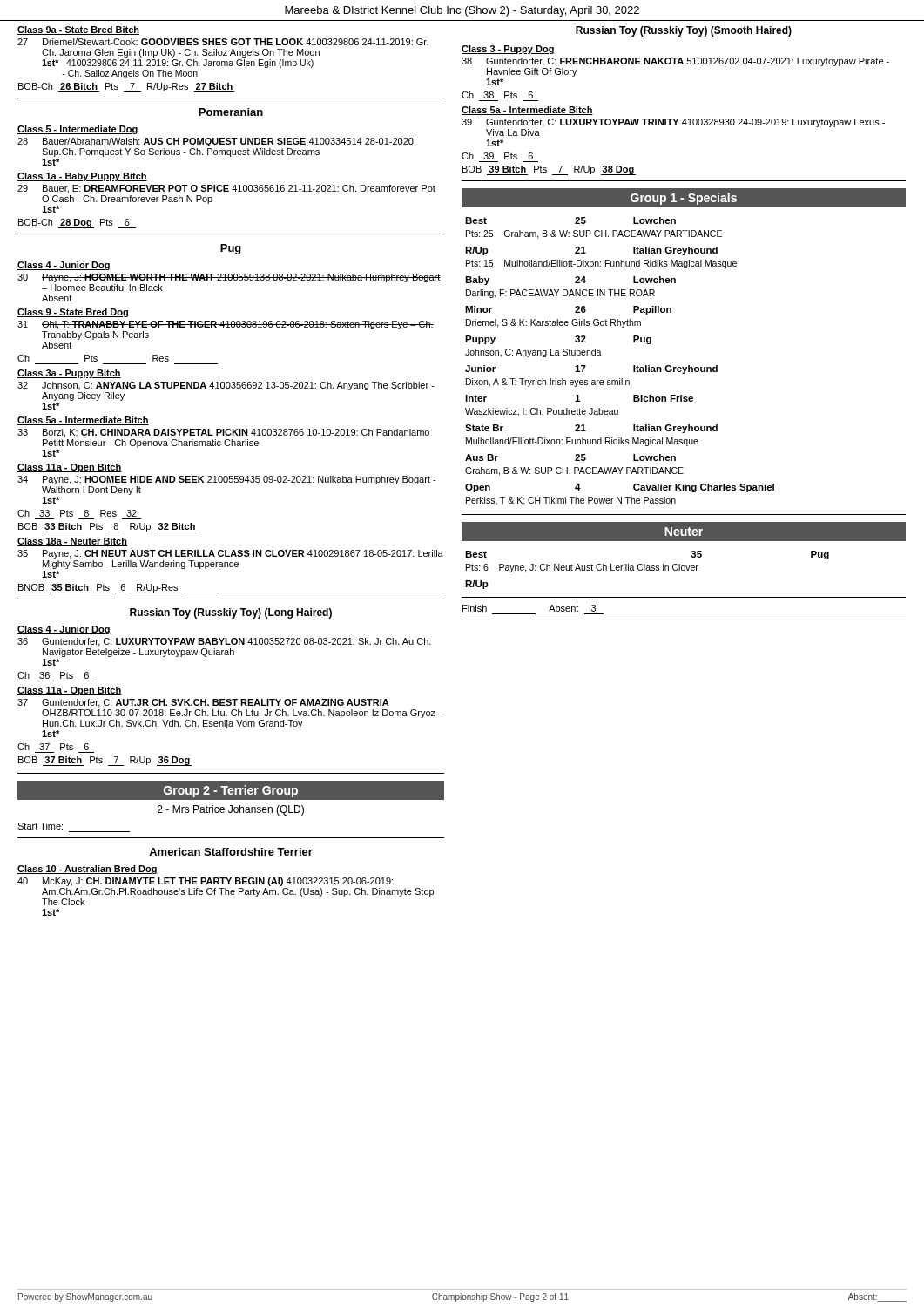Point to "Russian Toy (Russkiy Toy) (Smooth Haired)"
Viewport: 924px width, 1307px height.
pos(684,31)
